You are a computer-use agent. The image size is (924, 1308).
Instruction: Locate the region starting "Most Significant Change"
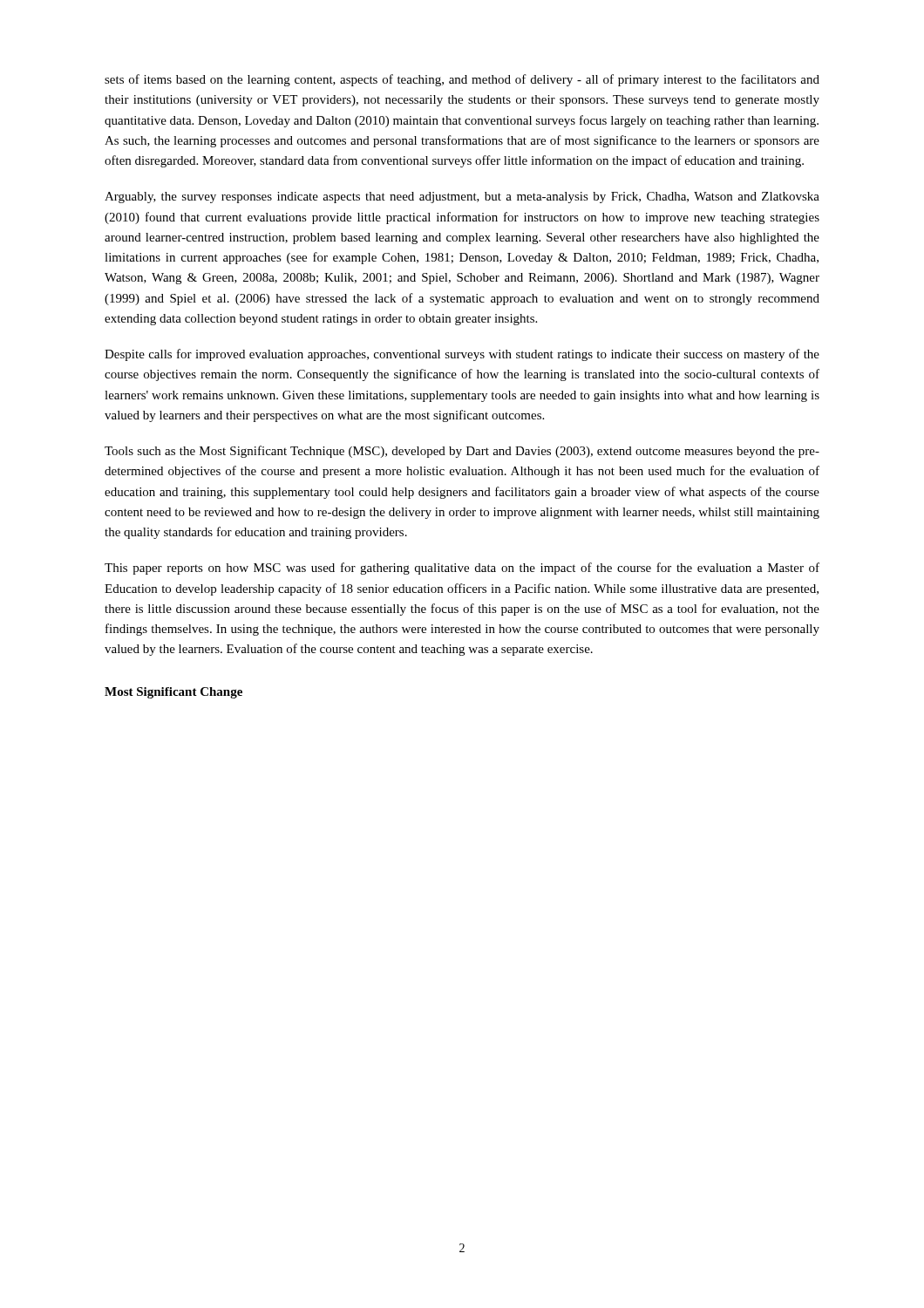click(174, 691)
